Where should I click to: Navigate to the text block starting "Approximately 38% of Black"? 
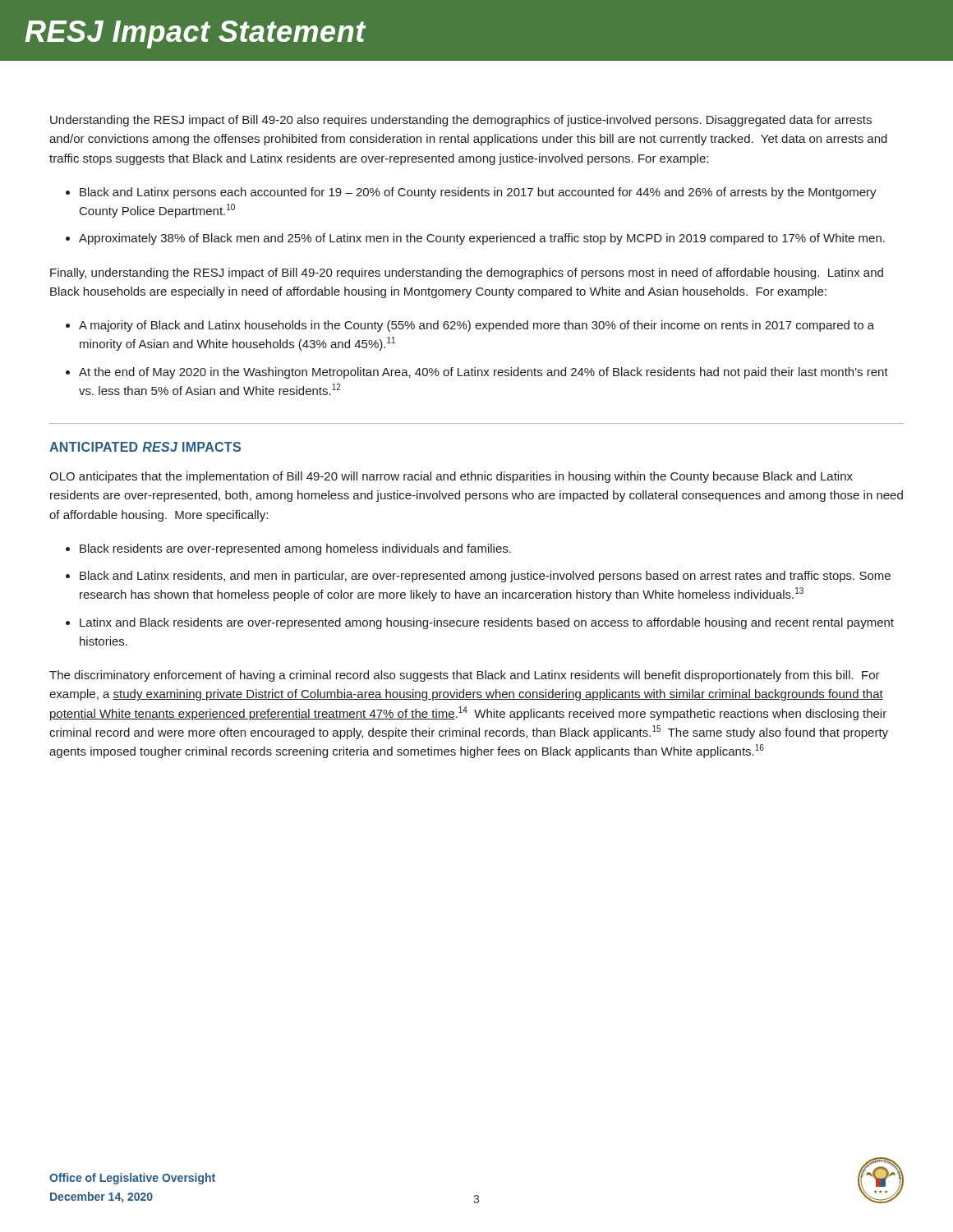(x=482, y=238)
